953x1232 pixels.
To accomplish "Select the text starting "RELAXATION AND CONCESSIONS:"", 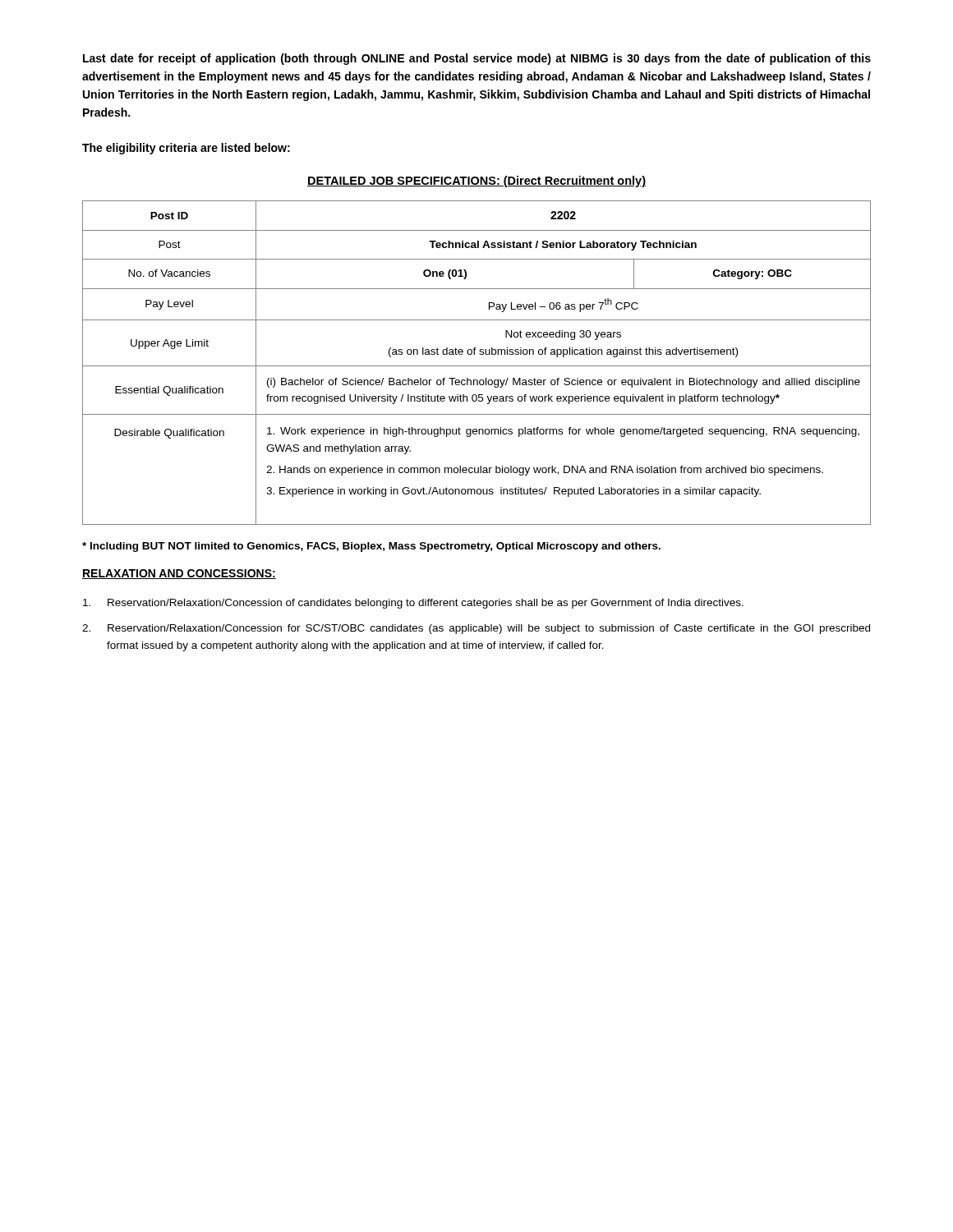I will point(179,574).
